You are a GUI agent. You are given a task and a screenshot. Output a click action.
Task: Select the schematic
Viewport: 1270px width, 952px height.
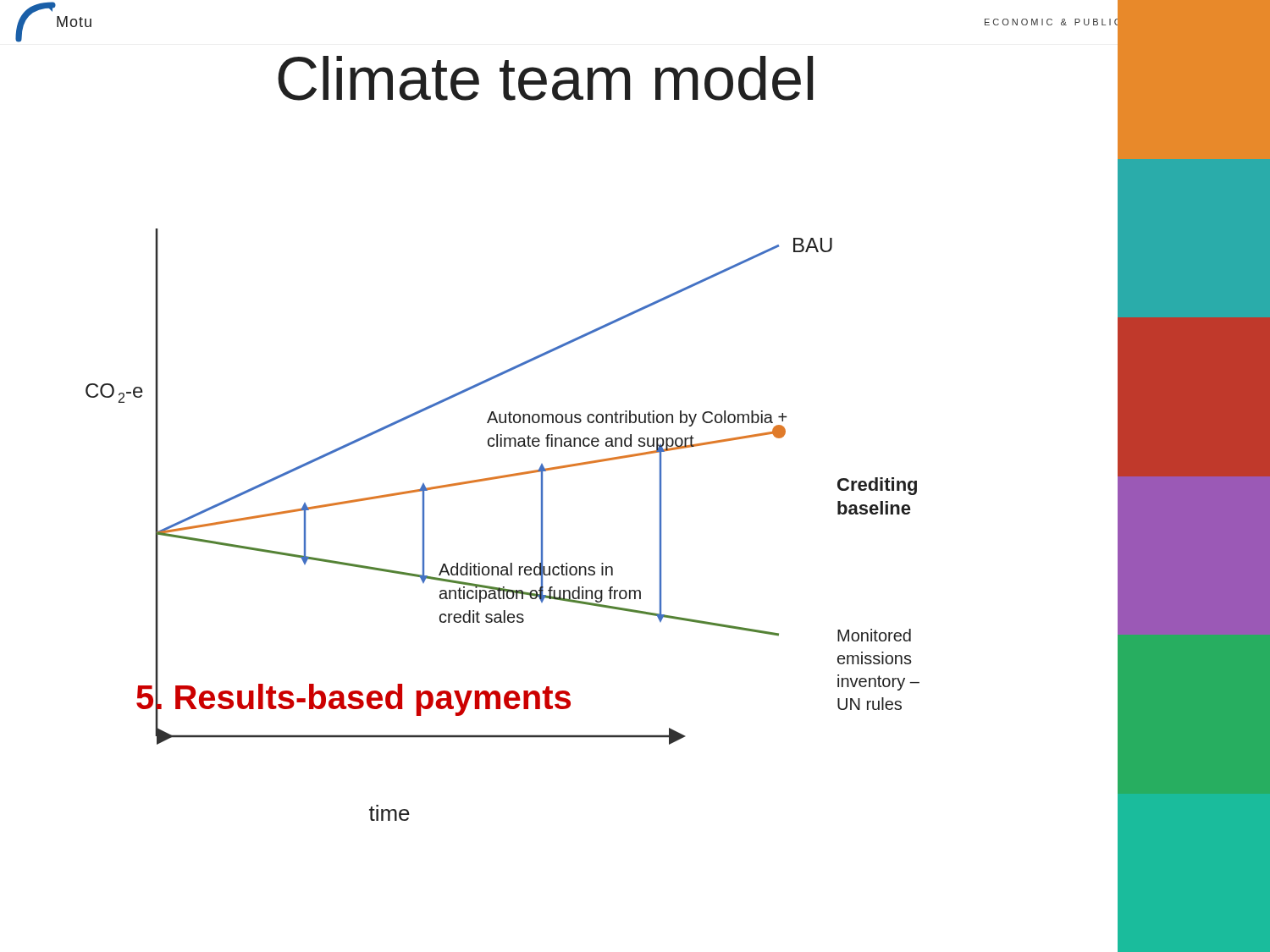point(559,529)
